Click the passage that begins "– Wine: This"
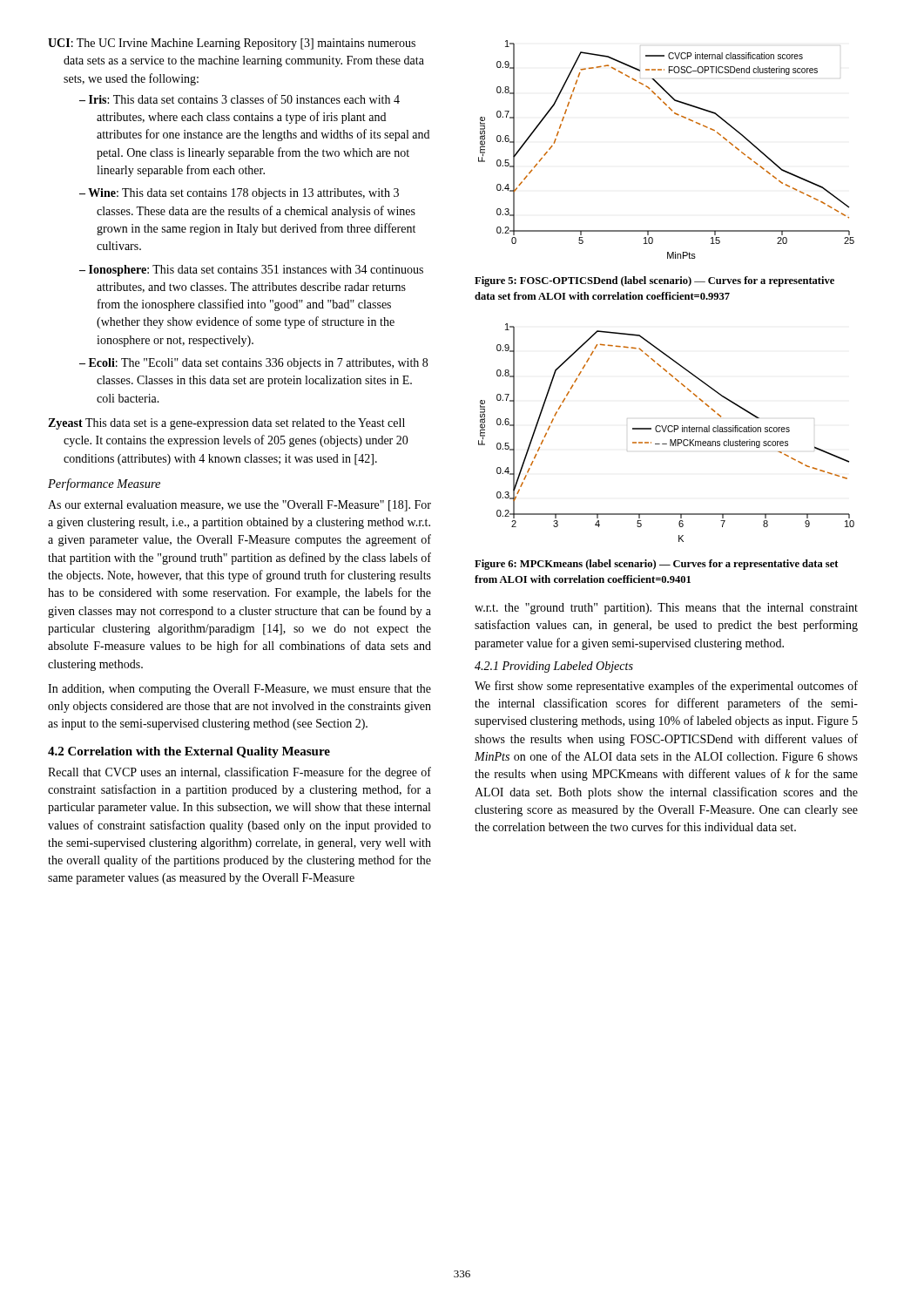Viewport: 924px width, 1307px height. tap(247, 220)
